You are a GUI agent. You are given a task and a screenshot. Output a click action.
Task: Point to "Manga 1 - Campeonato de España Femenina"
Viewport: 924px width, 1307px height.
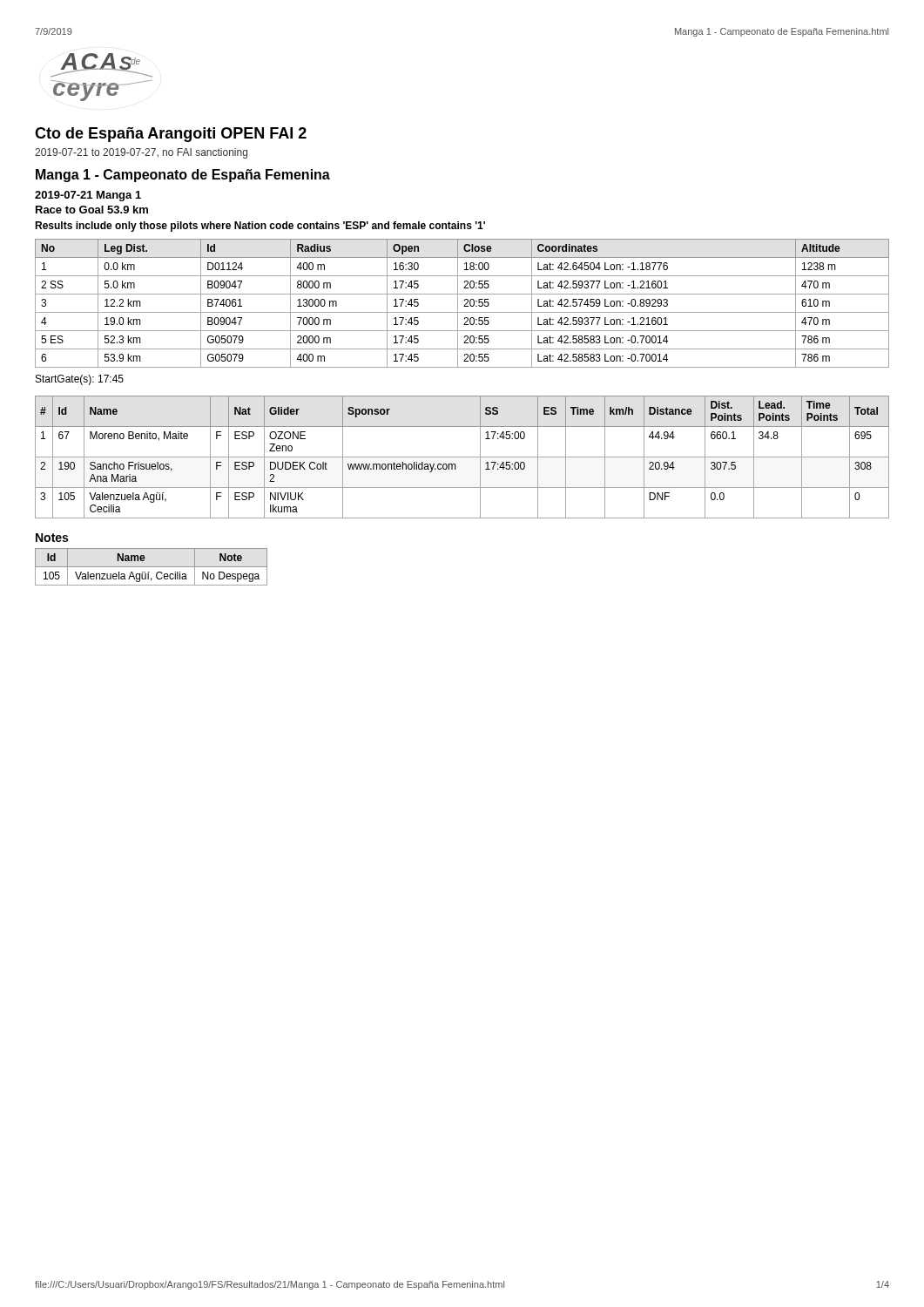[x=182, y=175]
